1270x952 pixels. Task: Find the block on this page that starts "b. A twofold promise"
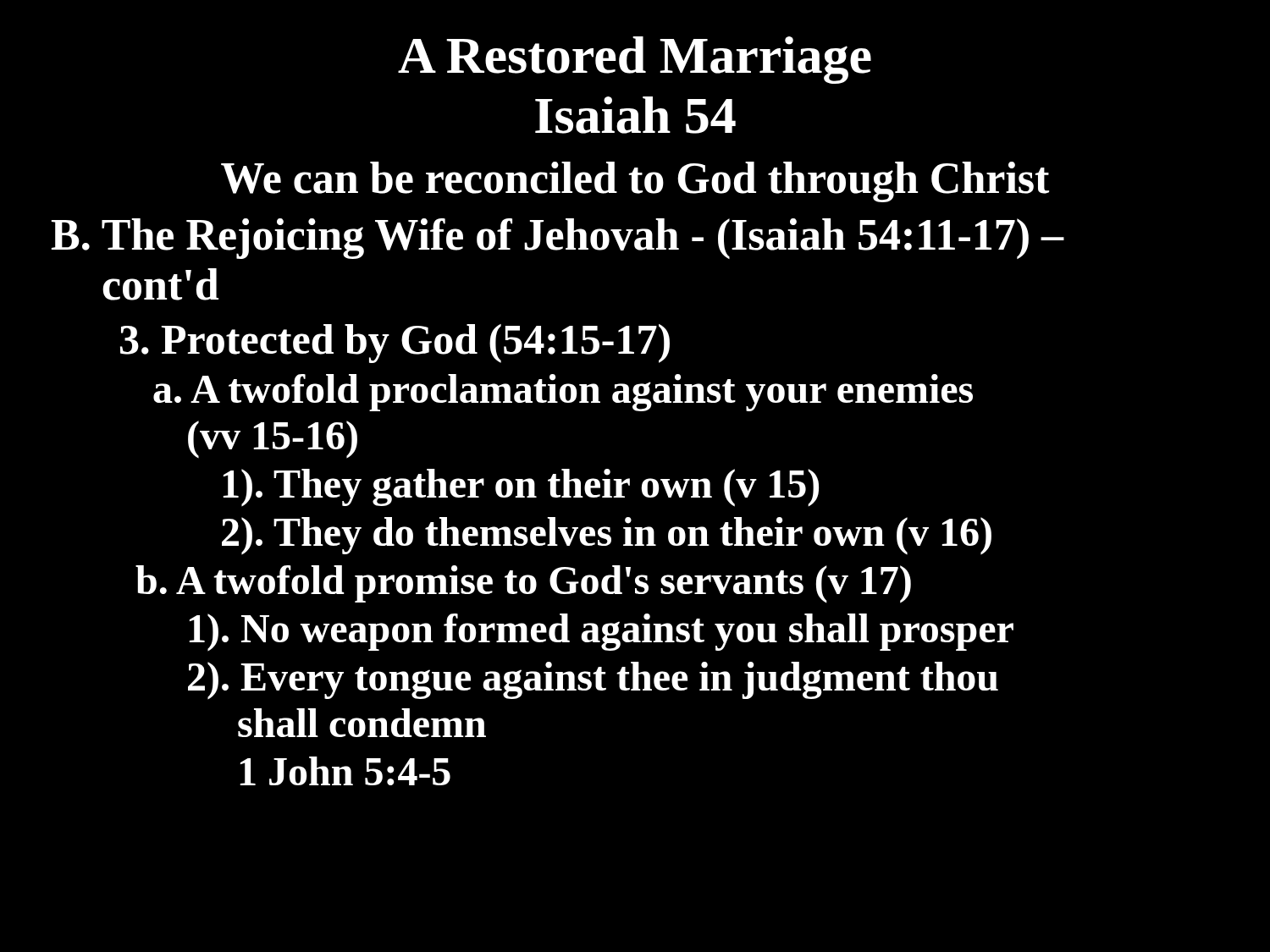(524, 580)
